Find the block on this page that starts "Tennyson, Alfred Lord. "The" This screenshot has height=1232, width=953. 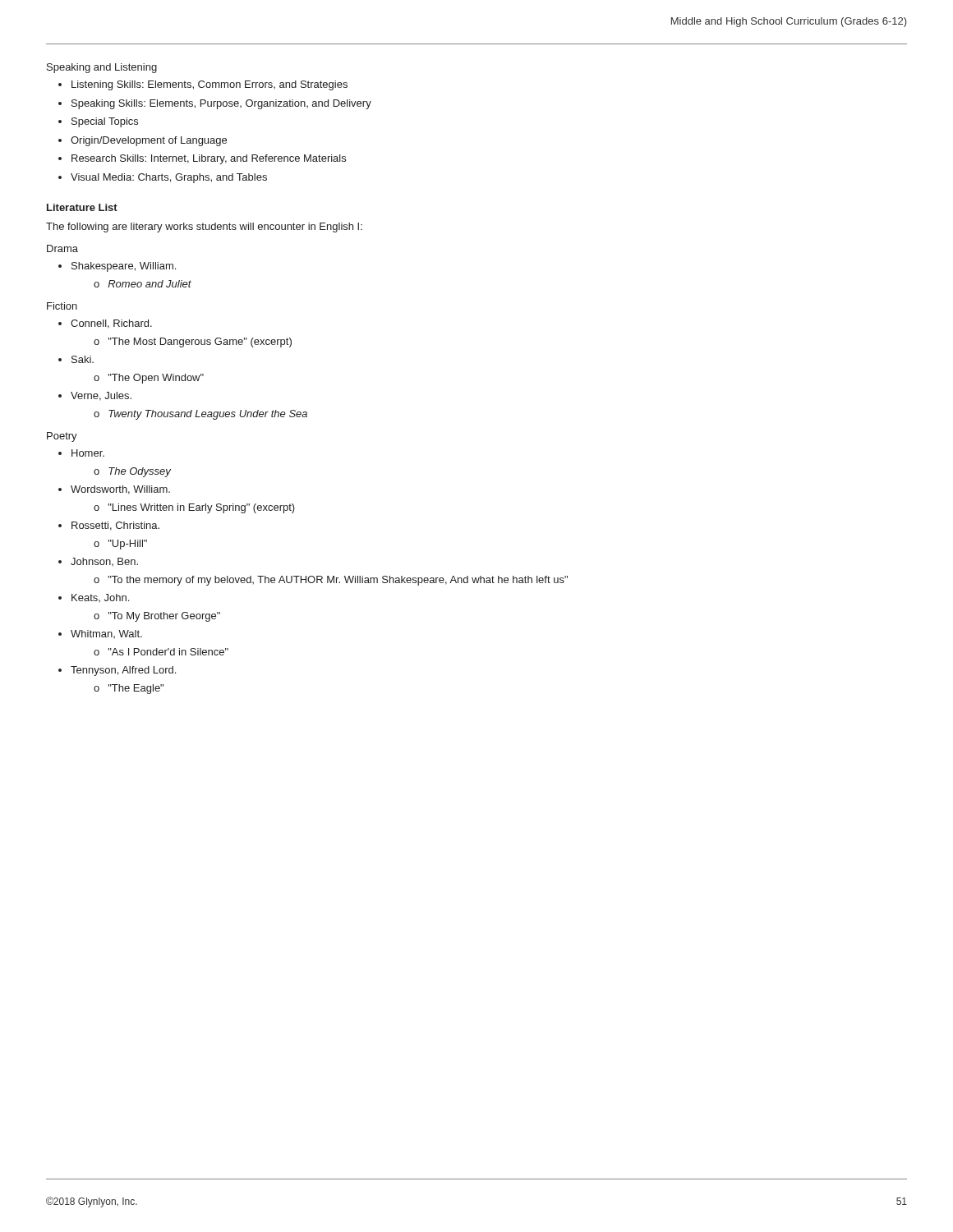pos(123,671)
